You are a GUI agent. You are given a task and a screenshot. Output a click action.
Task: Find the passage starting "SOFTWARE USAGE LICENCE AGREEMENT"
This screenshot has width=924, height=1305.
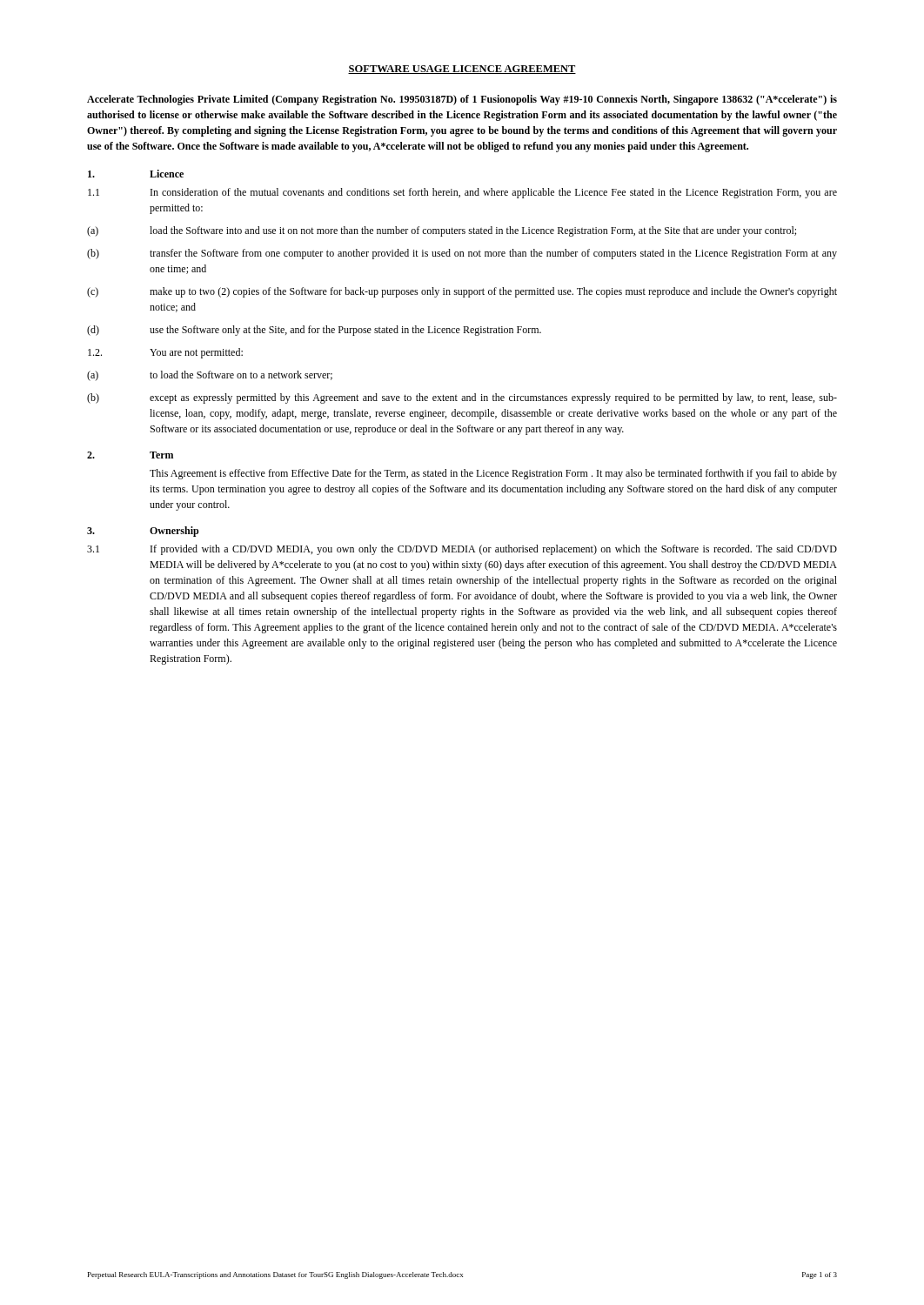point(462,69)
